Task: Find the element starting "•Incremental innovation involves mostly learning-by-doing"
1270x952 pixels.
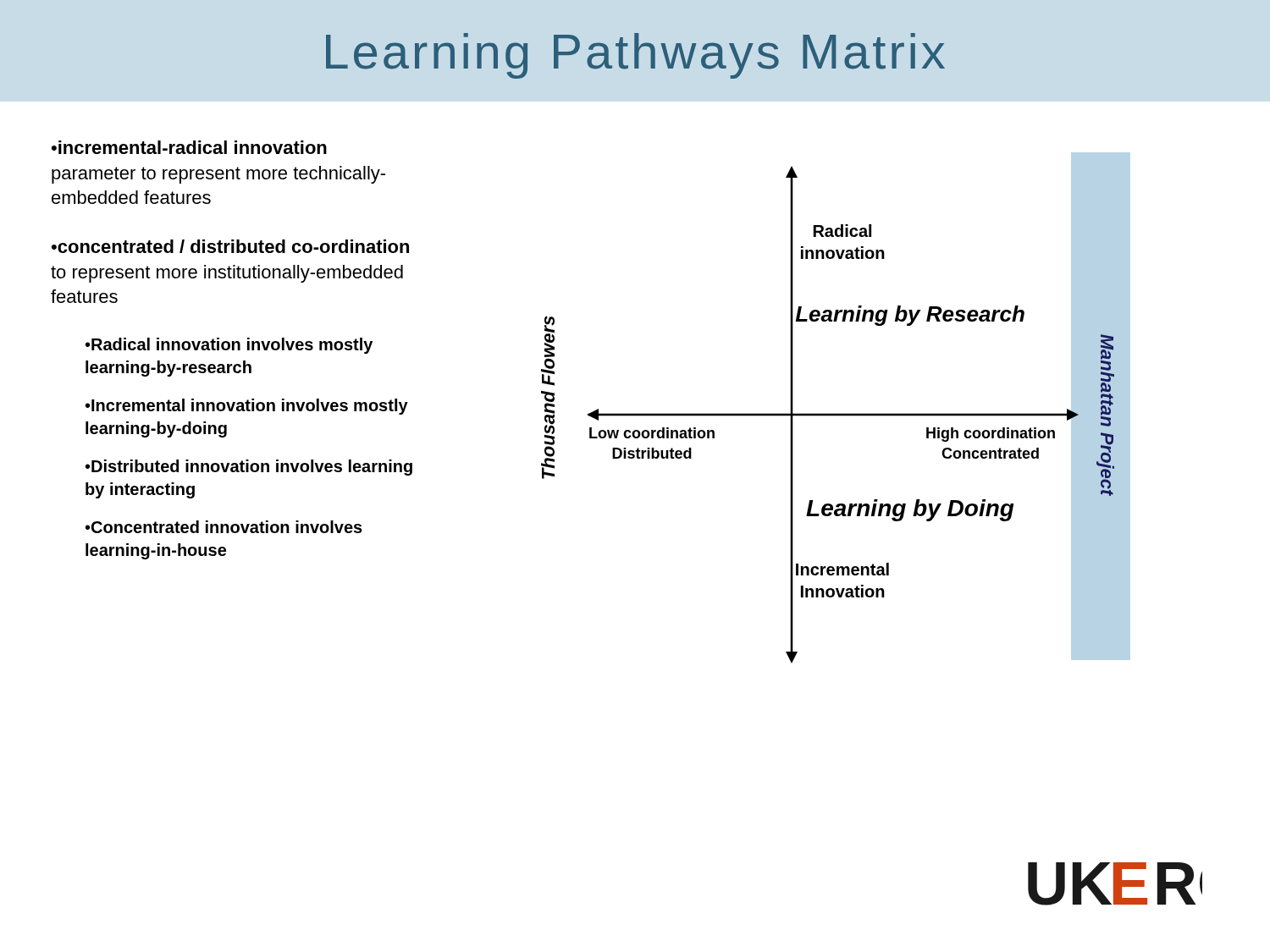Action: tap(246, 417)
